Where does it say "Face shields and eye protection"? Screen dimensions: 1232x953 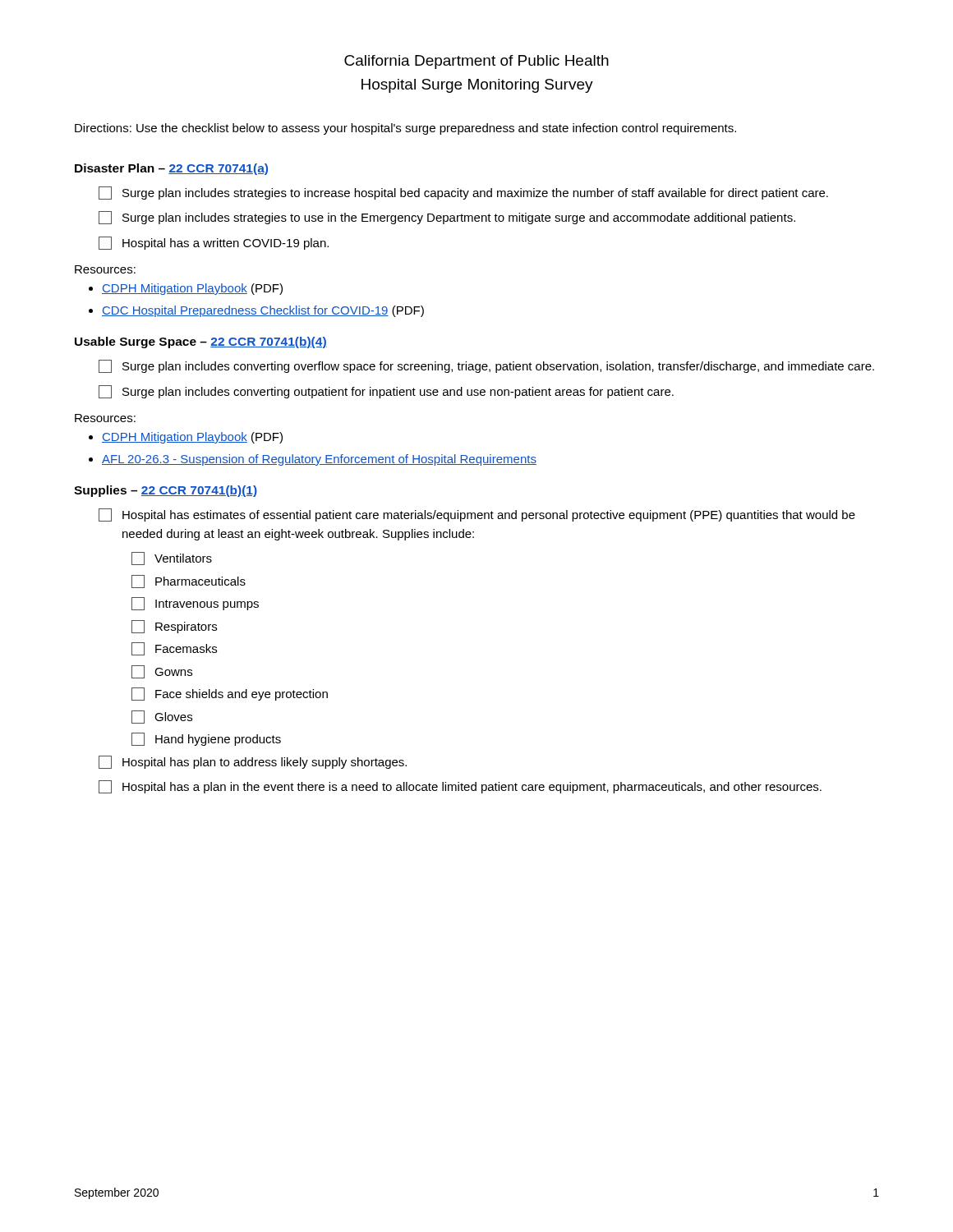coord(230,694)
